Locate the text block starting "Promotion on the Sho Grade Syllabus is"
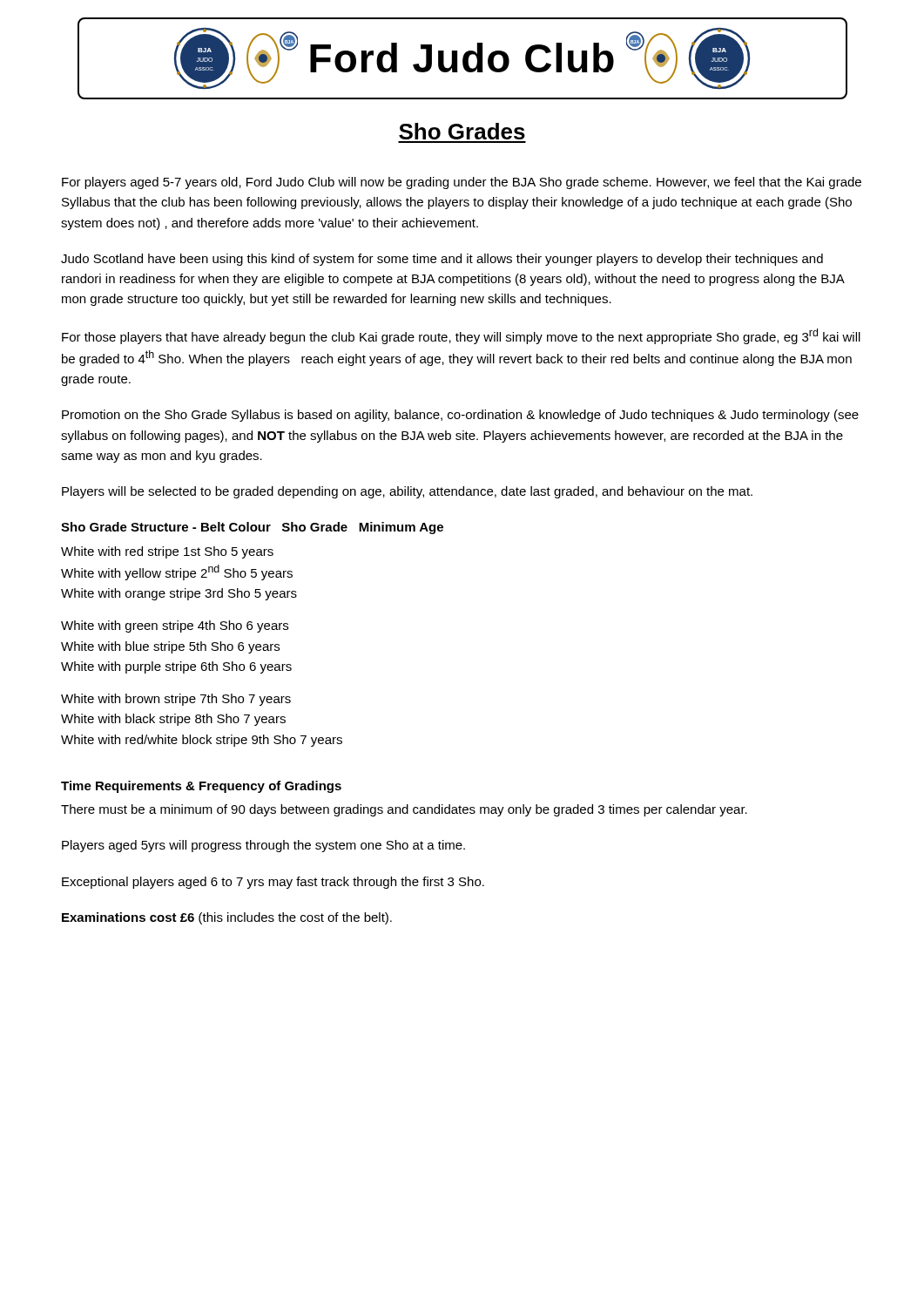 pos(460,435)
